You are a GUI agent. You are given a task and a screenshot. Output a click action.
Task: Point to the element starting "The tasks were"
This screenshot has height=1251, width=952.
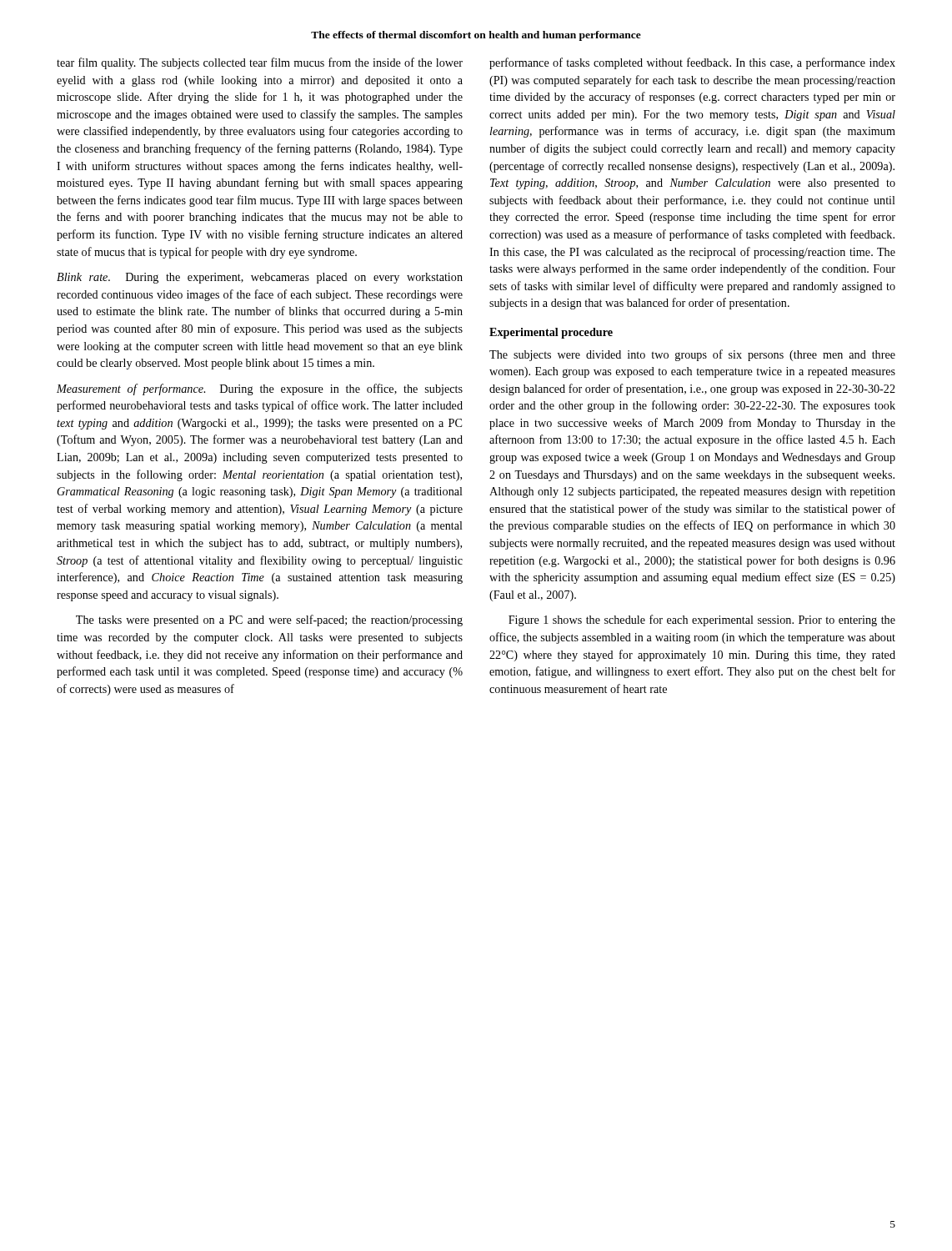(260, 655)
